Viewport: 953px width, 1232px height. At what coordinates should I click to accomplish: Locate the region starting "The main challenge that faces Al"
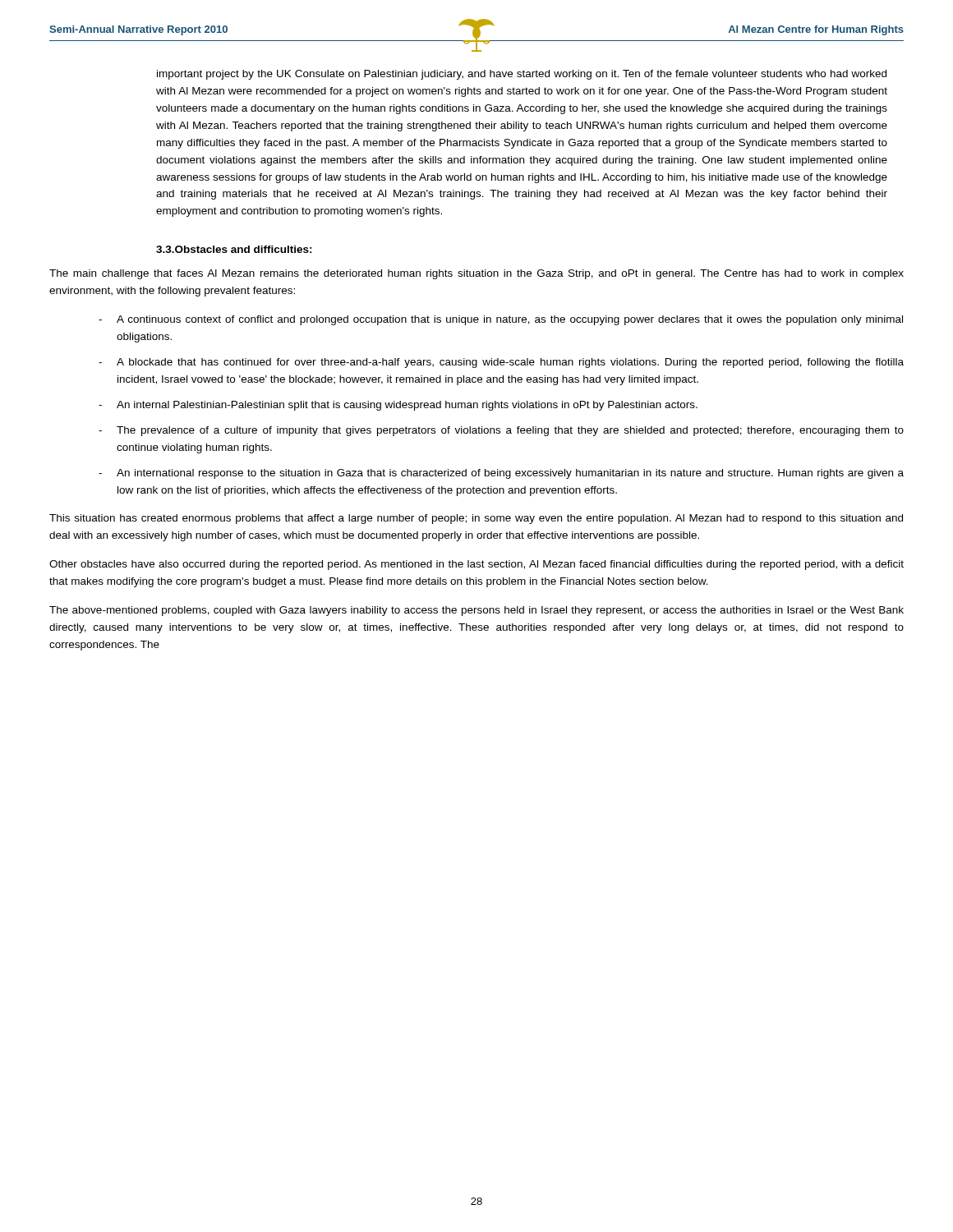click(476, 282)
